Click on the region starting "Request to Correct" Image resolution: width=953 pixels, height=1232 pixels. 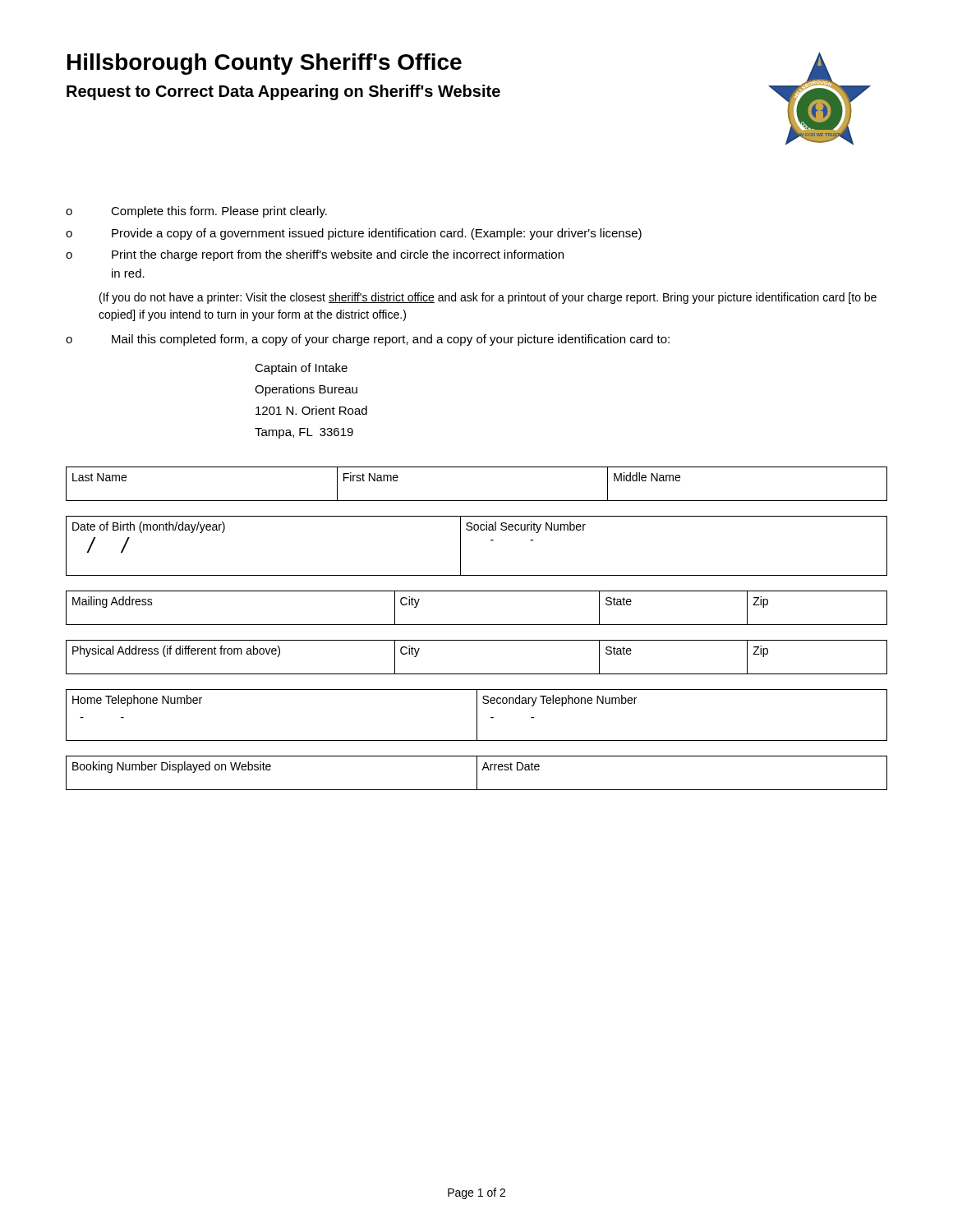pyautogui.click(x=407, y=92)
